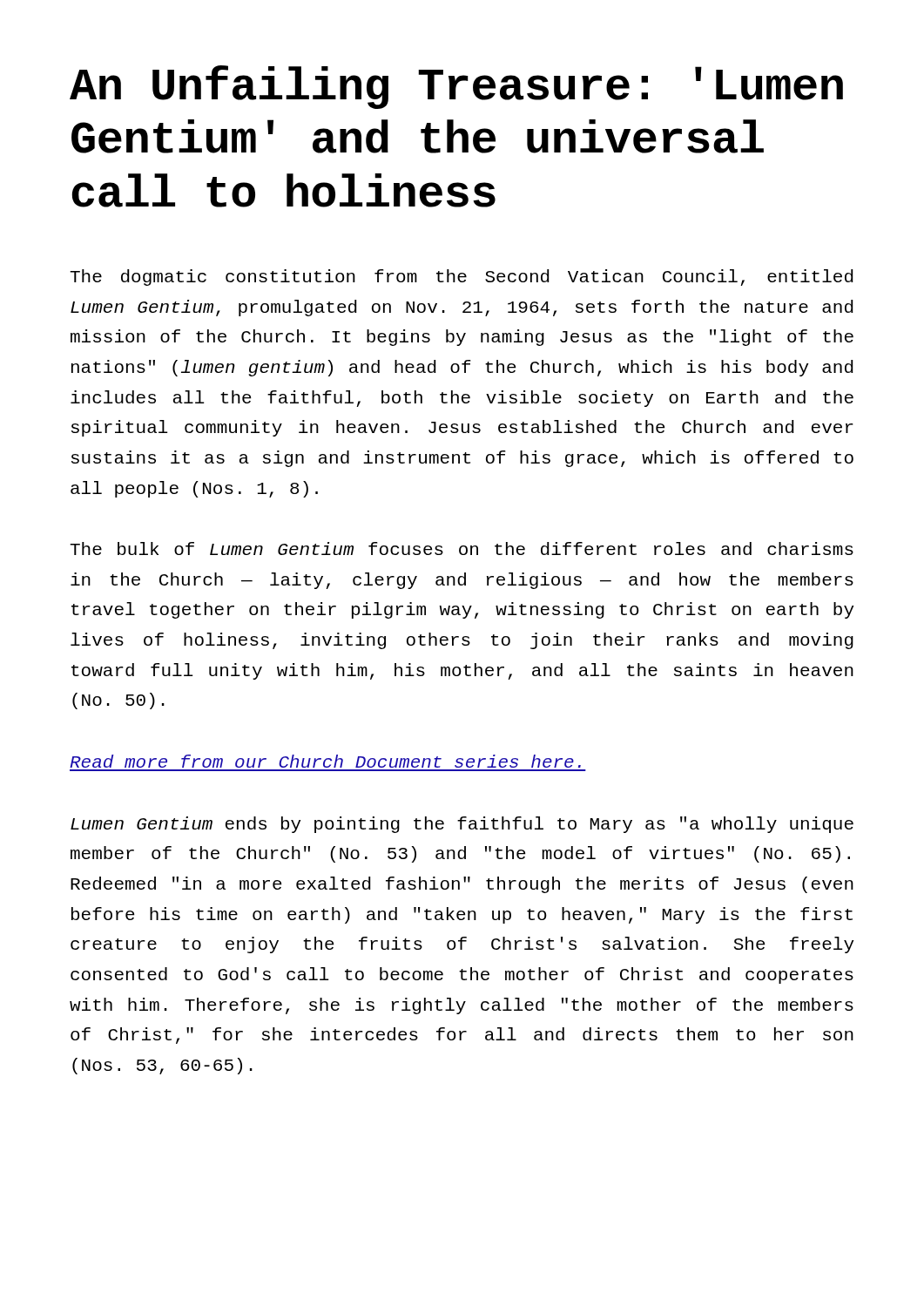Select the passage starting "An Unfailing Treasure:"
This screenshot has height=1307, width=924.
(x=457, y=141)
